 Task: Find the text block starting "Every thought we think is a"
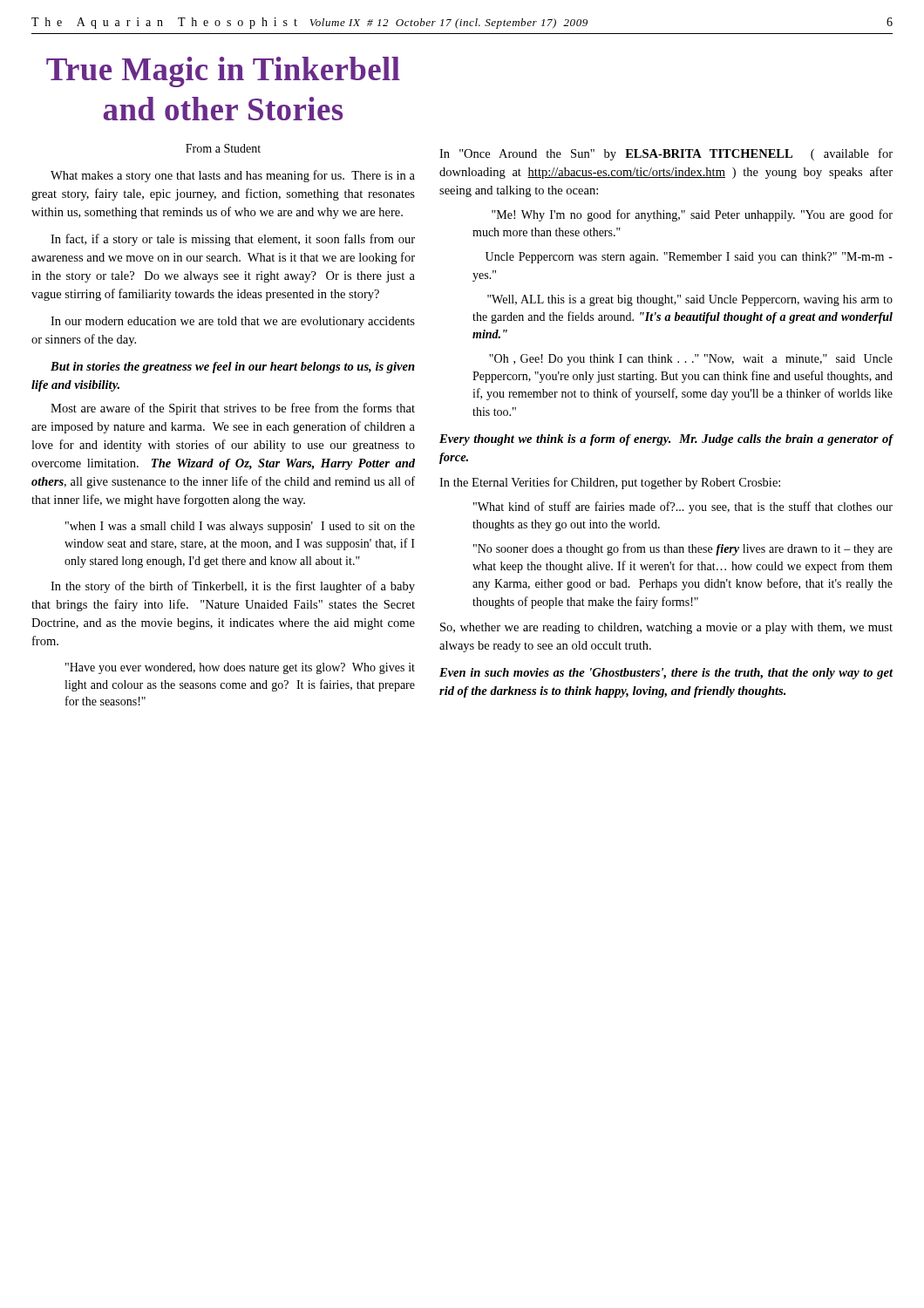tap(666, 448)
